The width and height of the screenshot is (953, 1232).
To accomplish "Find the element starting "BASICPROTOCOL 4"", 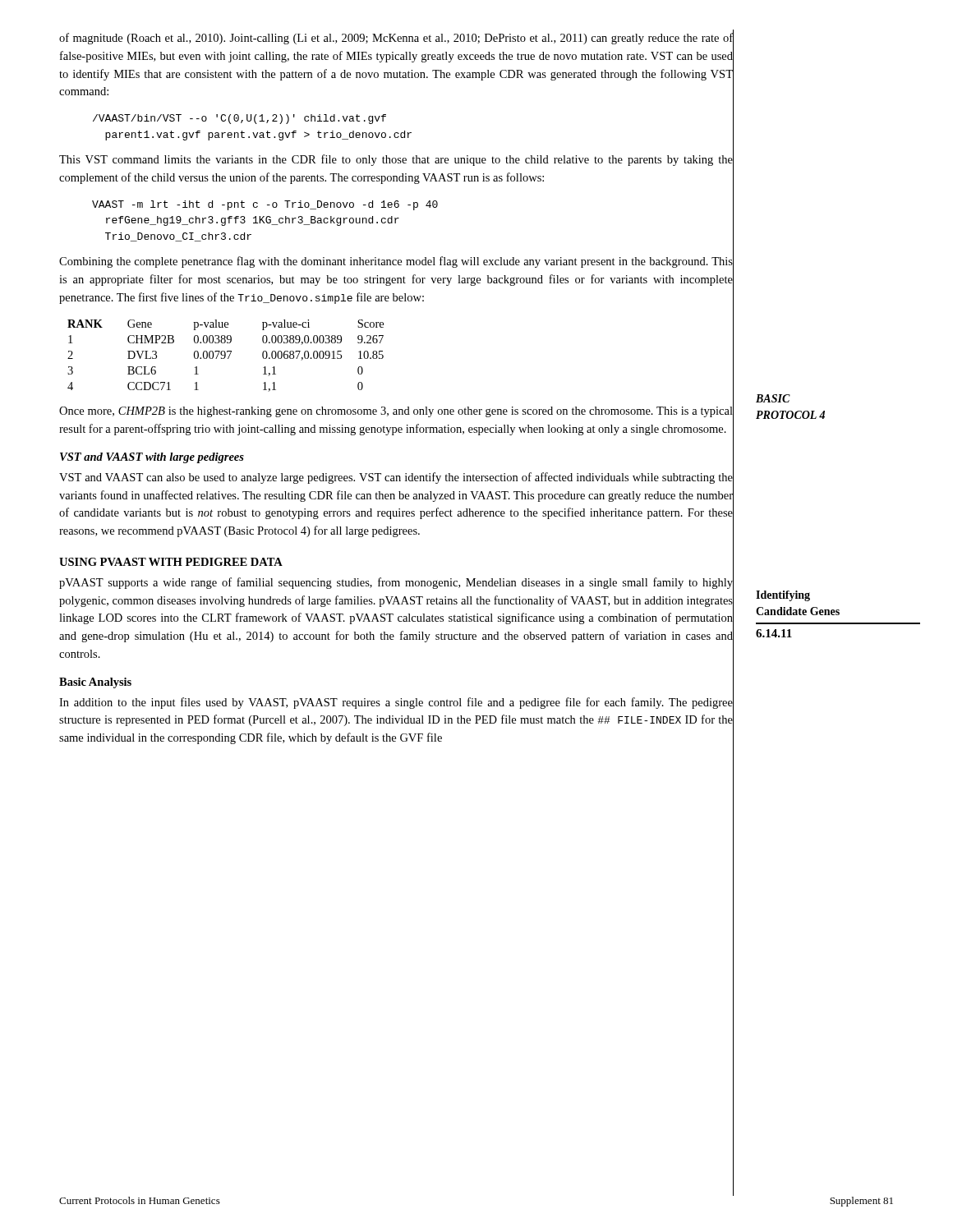I will (x=773, y=398).
